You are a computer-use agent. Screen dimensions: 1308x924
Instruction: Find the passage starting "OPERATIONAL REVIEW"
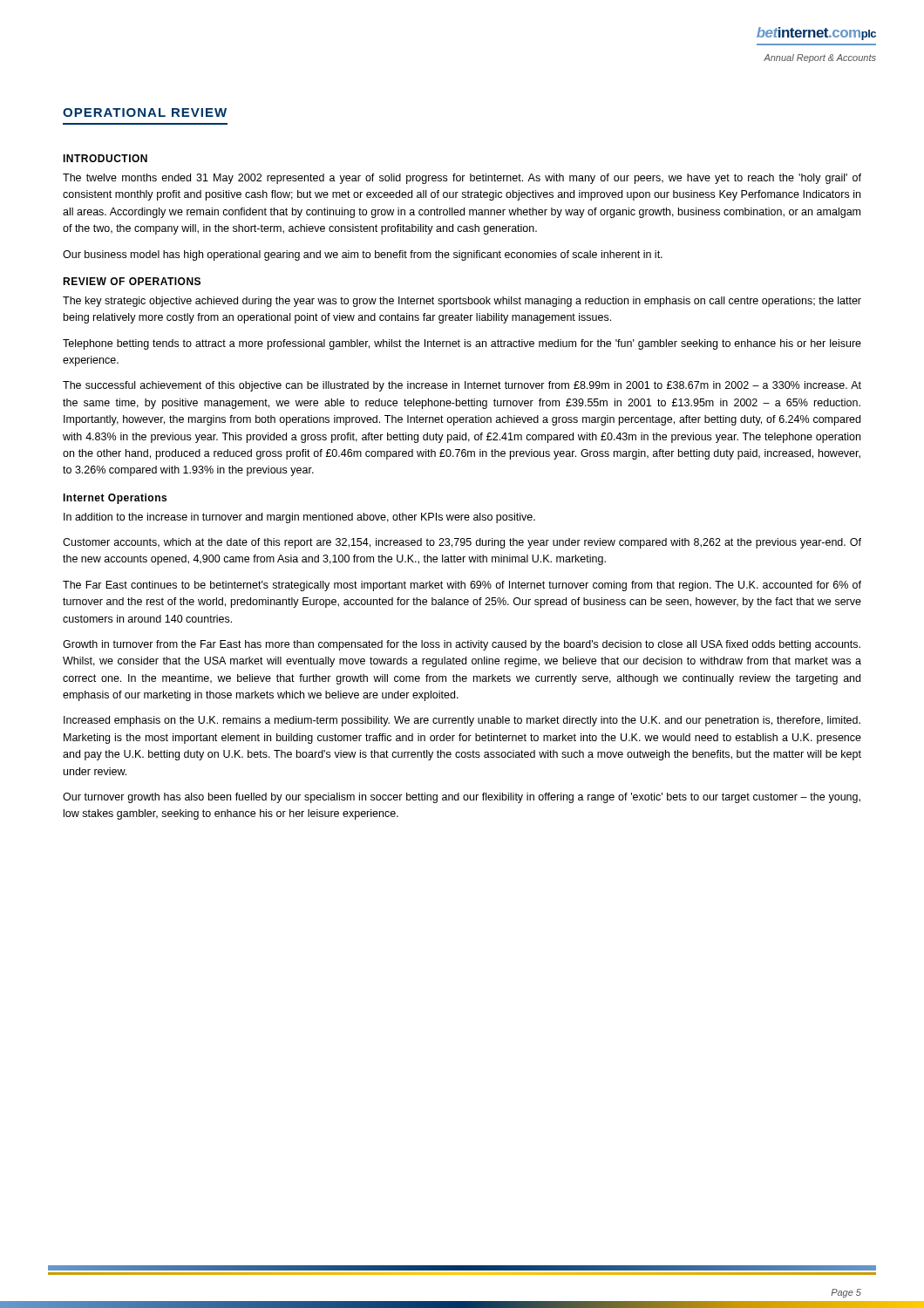[x=145, y=115]
